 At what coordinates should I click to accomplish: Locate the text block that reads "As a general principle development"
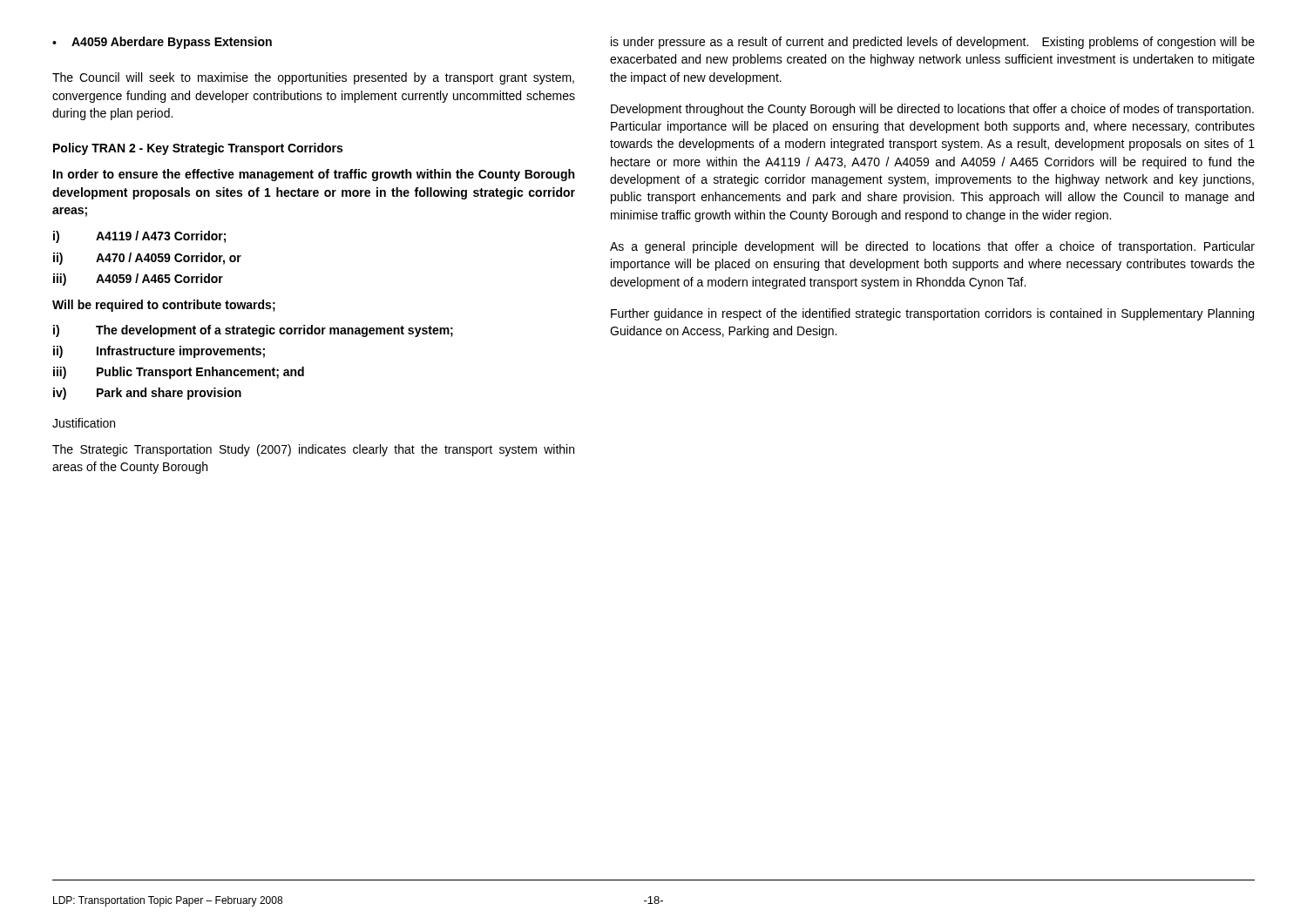pyautogui.click(x=932, y=264)
